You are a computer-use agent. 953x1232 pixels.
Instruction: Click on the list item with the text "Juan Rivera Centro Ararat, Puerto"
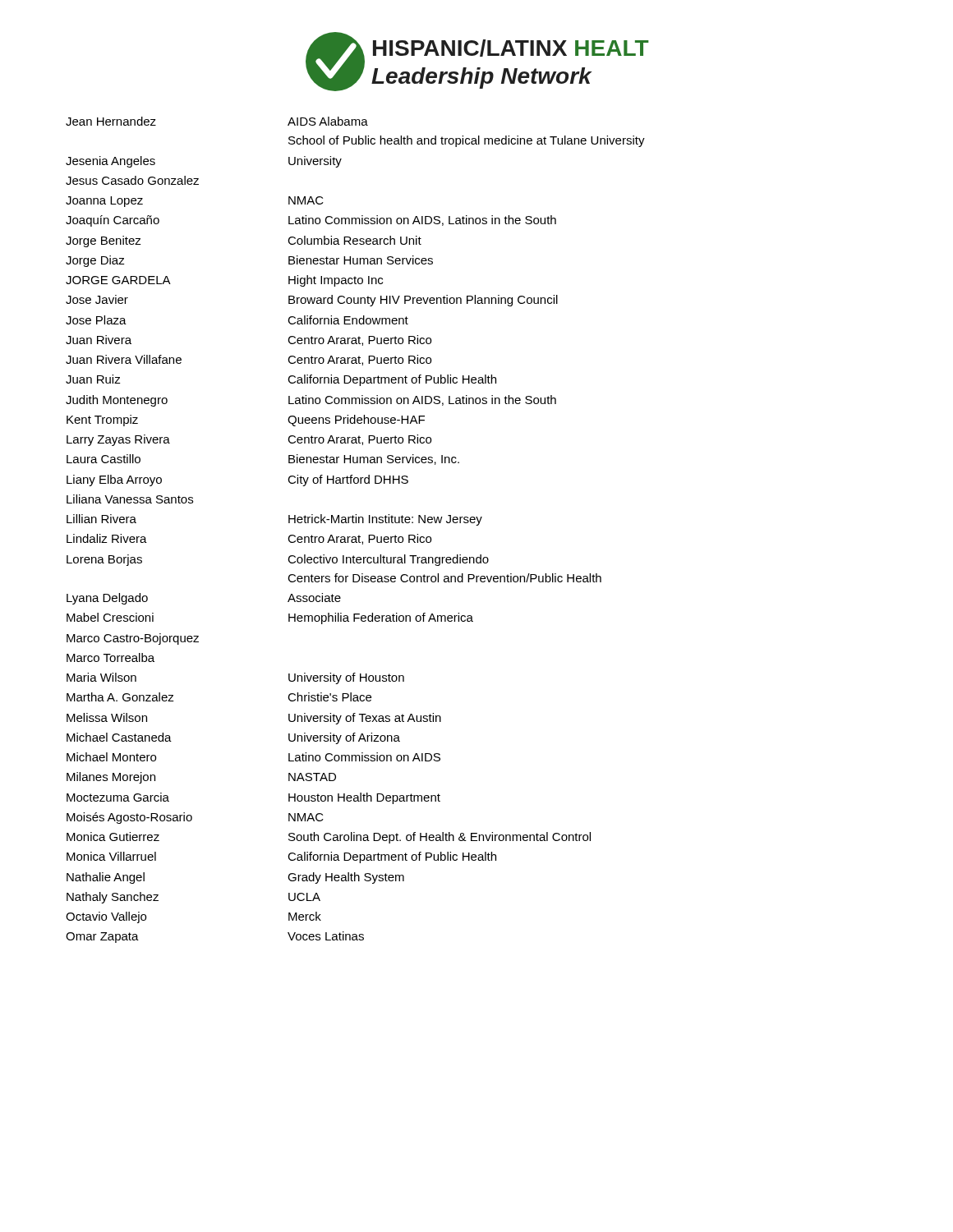(x=101, y=340)
